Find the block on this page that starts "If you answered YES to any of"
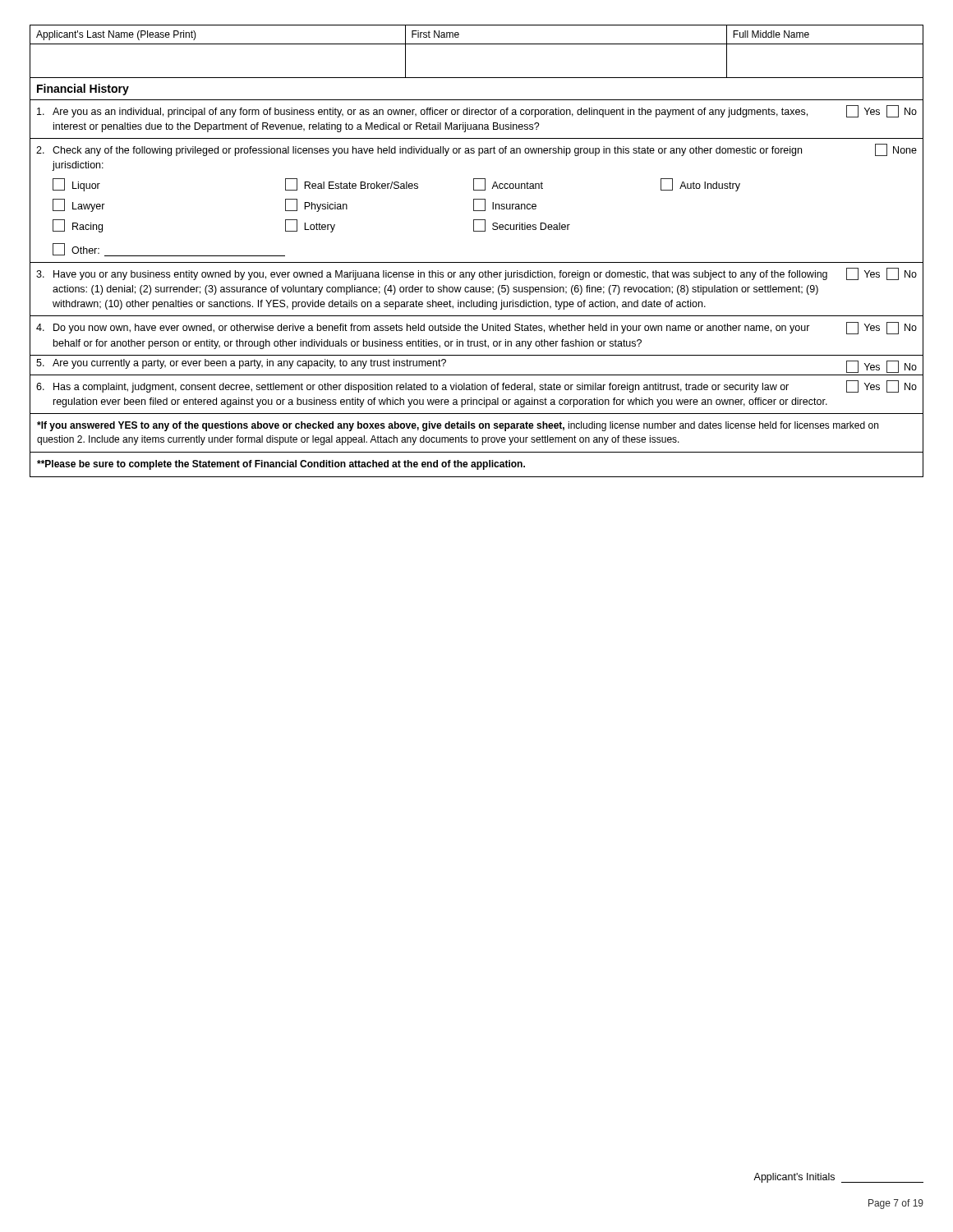This screenshot has width=953, height=1232. click(x=458, y=432)
